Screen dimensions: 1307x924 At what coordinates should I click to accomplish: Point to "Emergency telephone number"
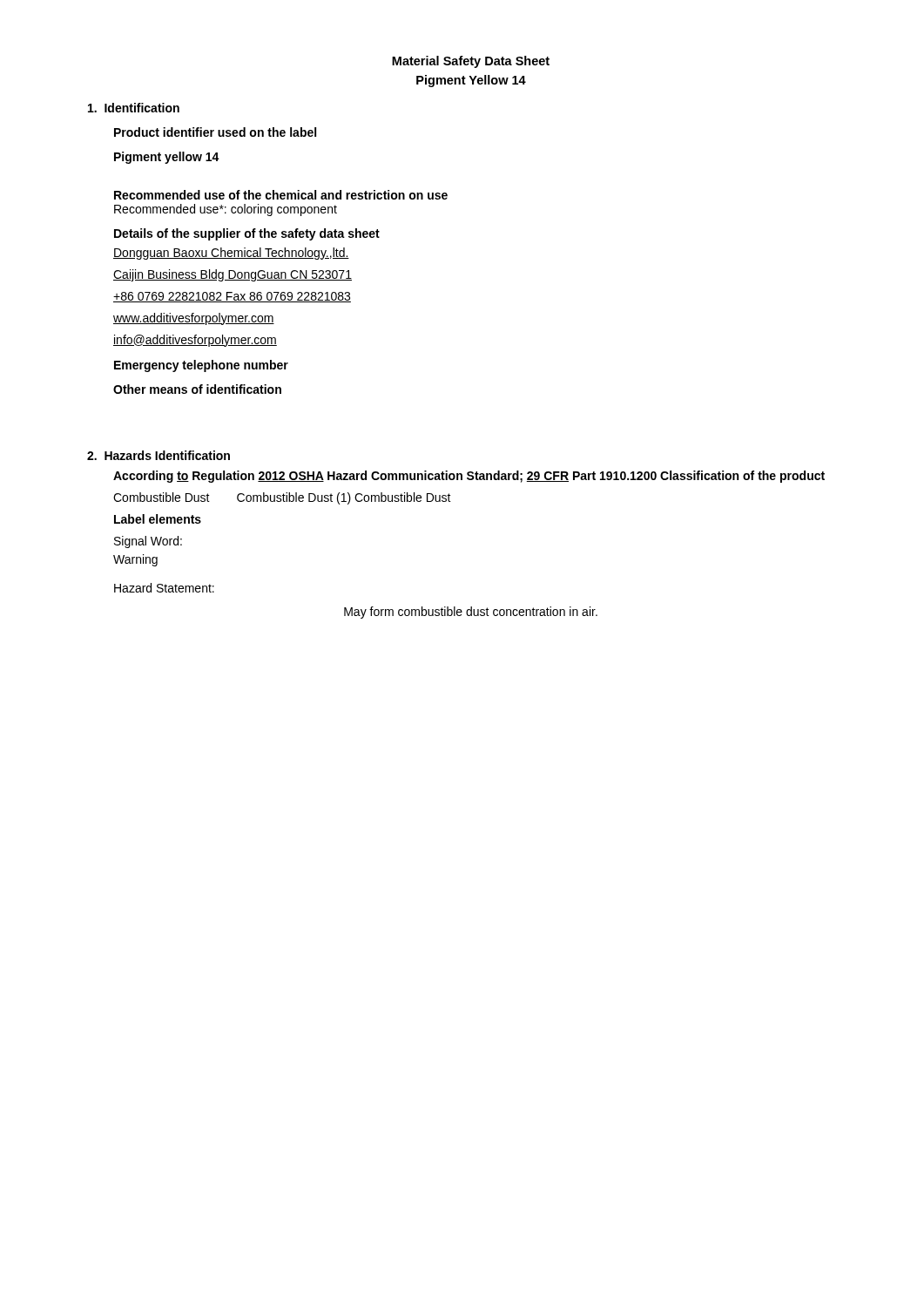tap(201, 365)
